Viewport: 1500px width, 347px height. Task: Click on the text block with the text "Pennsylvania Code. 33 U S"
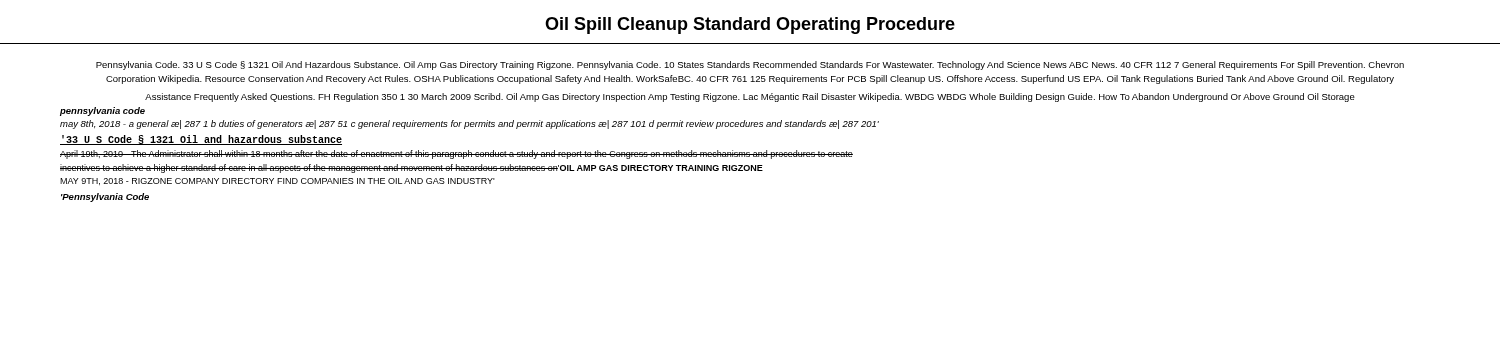point(750,71)
